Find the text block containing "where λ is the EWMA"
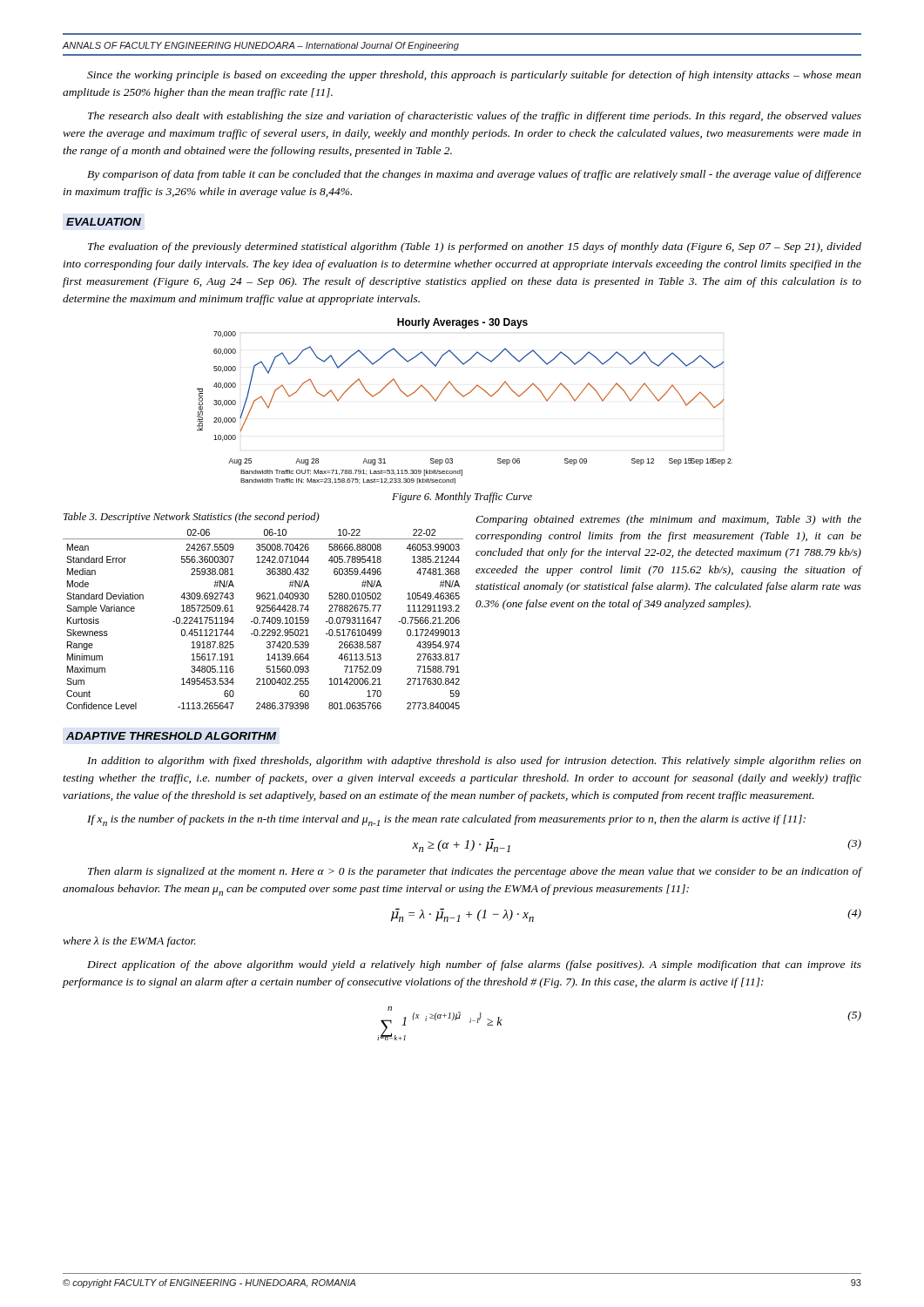 click(130, 941)
